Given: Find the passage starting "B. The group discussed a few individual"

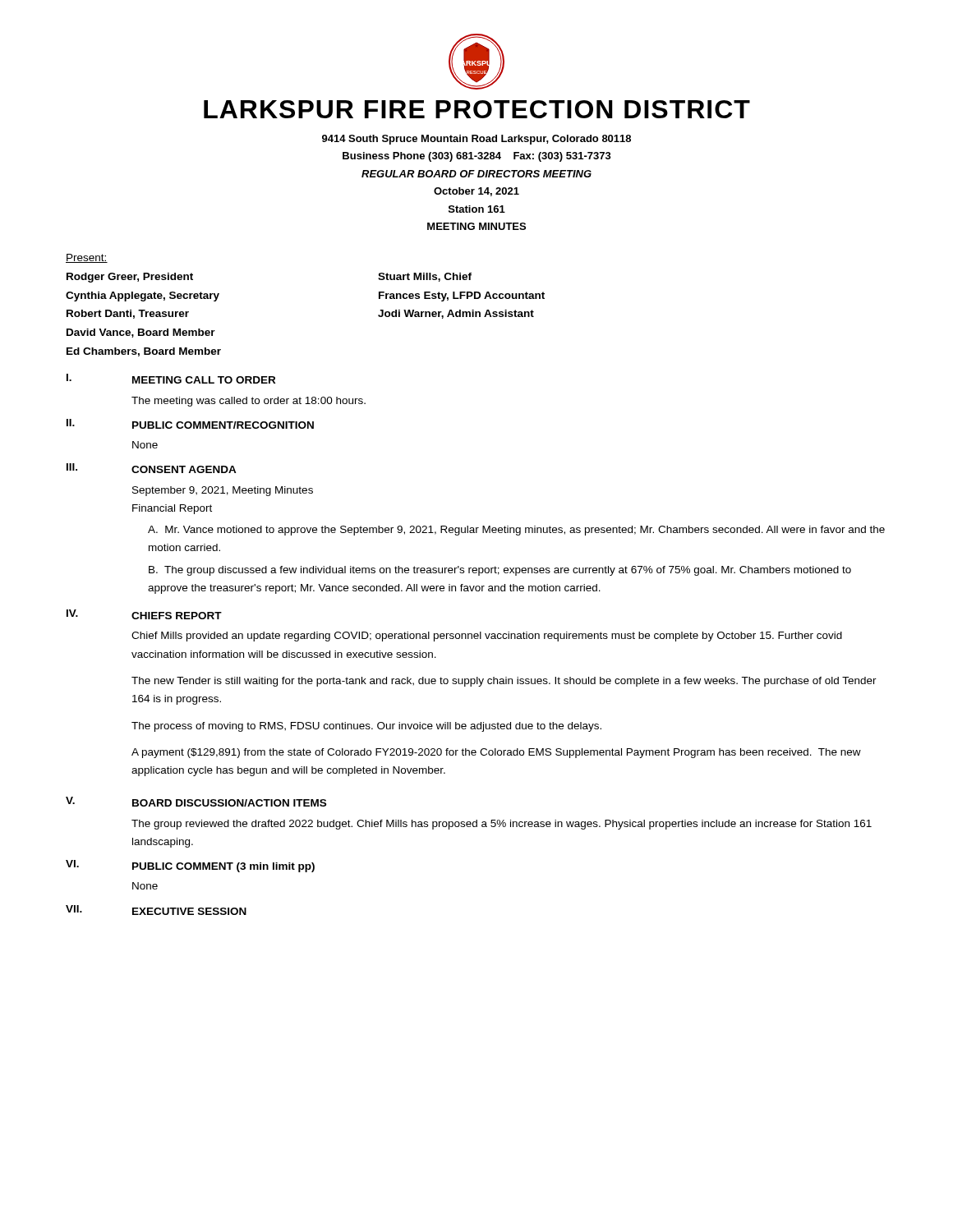Looking at the screenshot, I should pos(500,578).
